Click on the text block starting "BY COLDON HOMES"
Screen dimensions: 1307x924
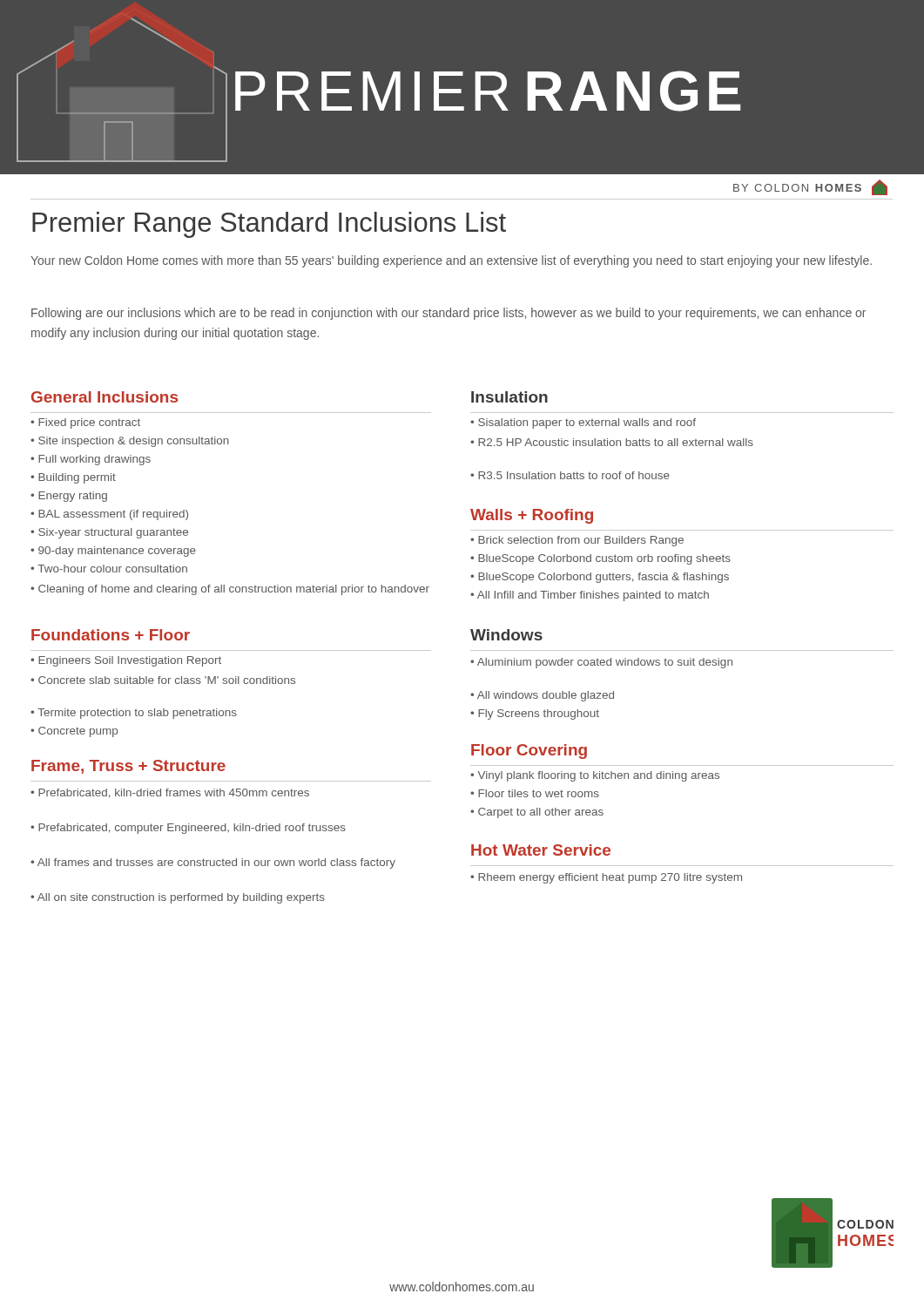pyautogui.click(x=811, y=187)
